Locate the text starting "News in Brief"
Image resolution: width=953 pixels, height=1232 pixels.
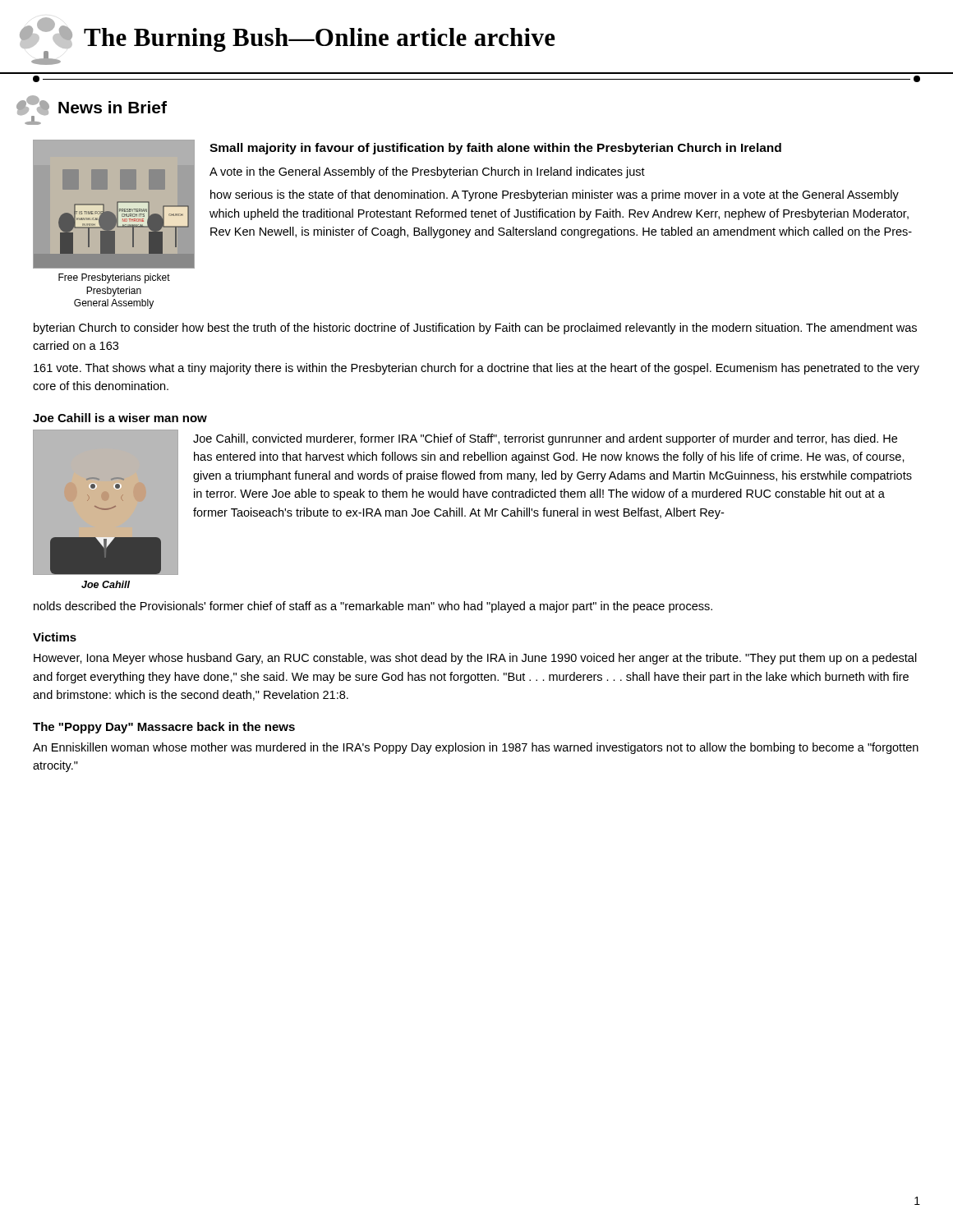click(91, 108)
